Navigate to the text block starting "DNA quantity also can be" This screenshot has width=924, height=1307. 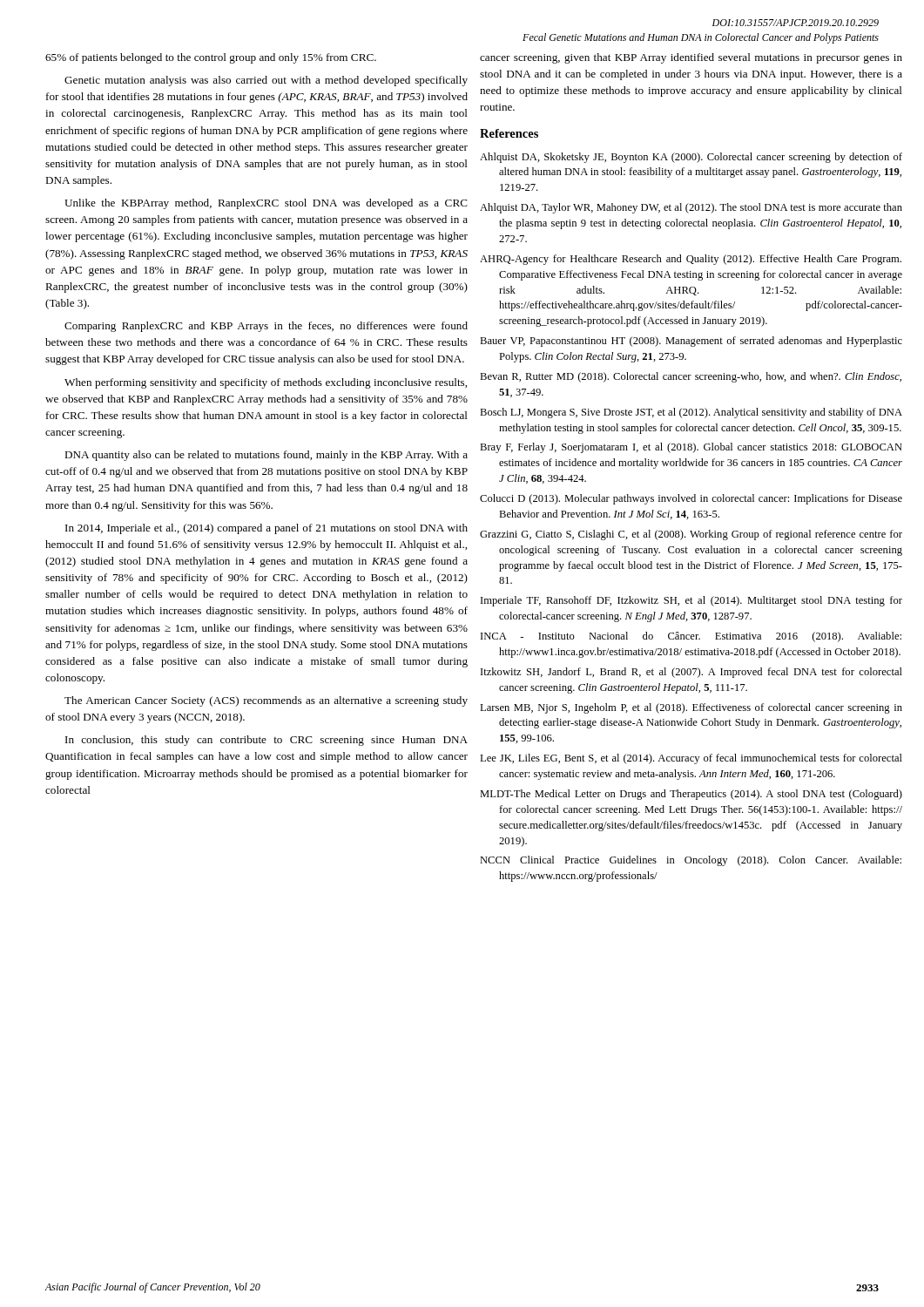coord(256,480)
